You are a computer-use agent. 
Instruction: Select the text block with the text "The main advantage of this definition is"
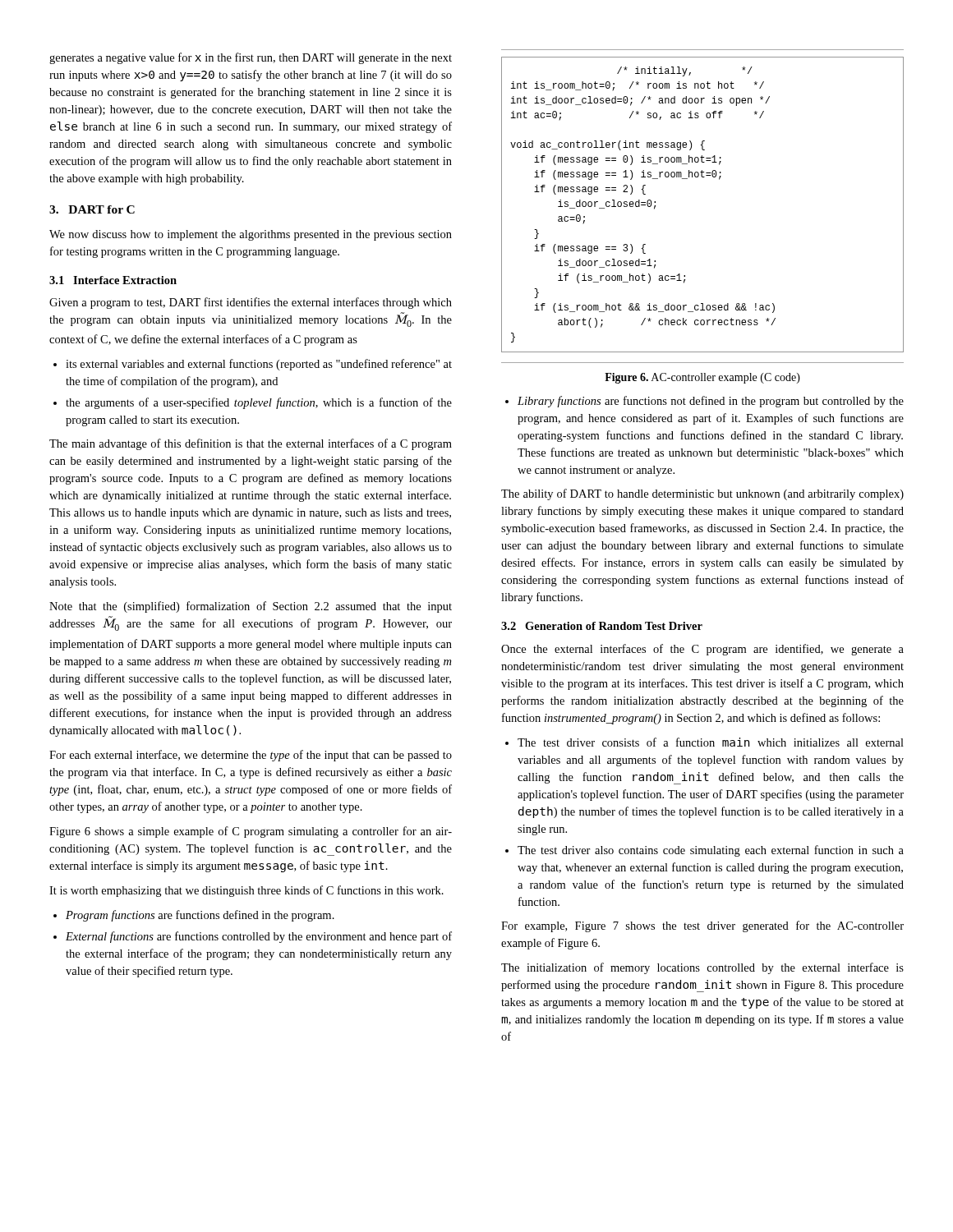coord(251,667)
